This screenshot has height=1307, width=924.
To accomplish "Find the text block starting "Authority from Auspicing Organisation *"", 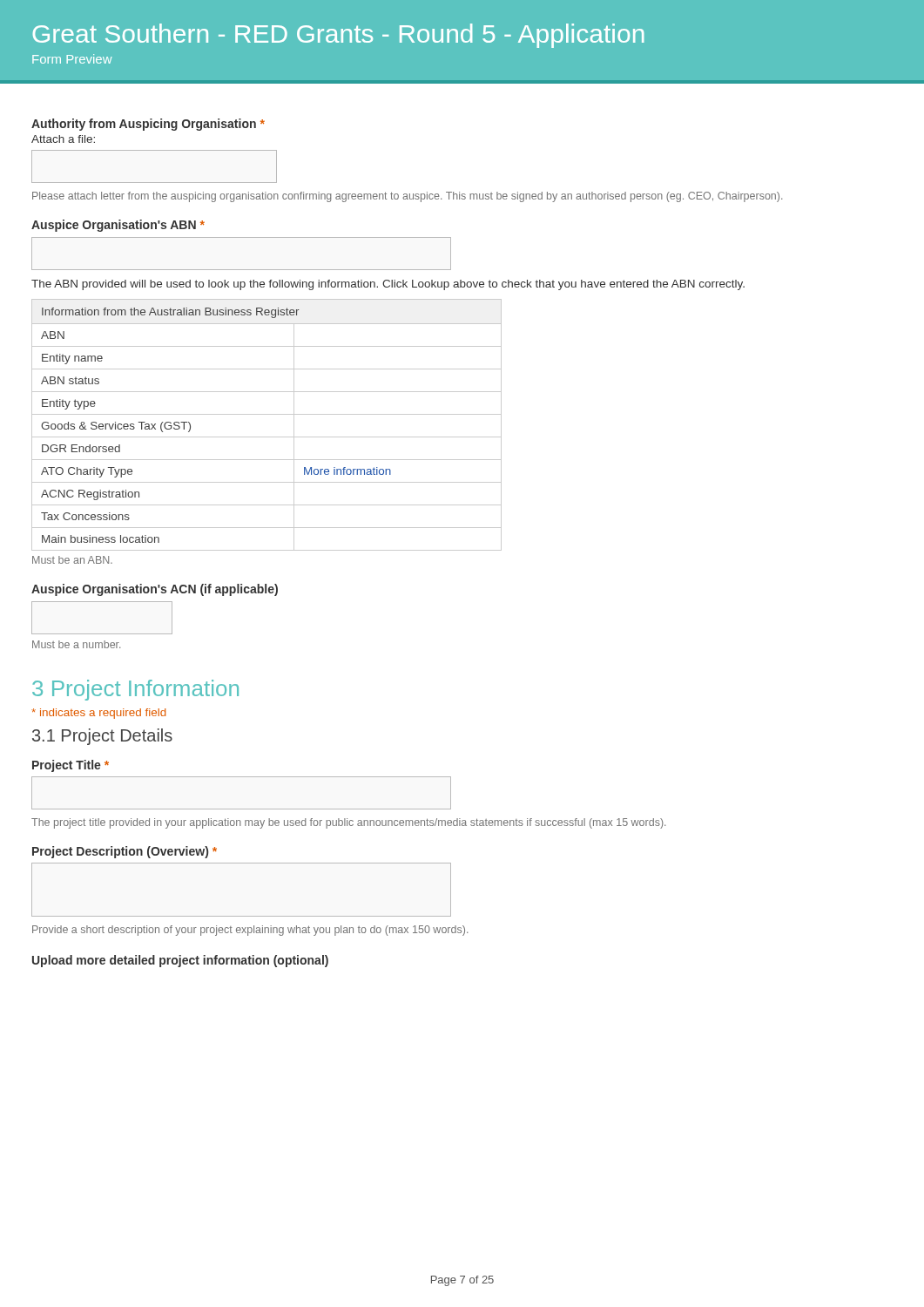I will (148, 124).
